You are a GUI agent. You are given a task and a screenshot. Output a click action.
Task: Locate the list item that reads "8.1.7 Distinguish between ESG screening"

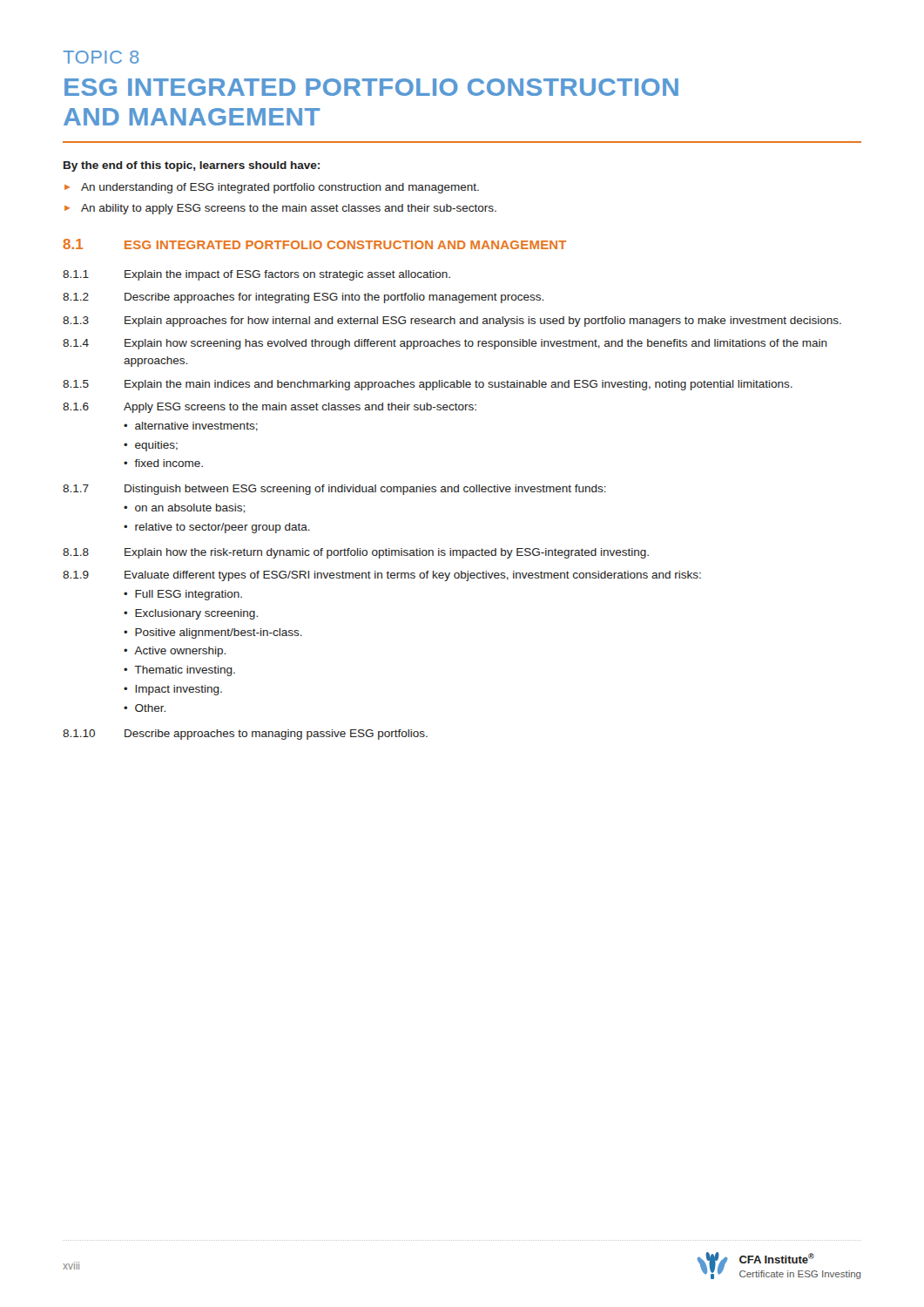[x=334, y=490]
